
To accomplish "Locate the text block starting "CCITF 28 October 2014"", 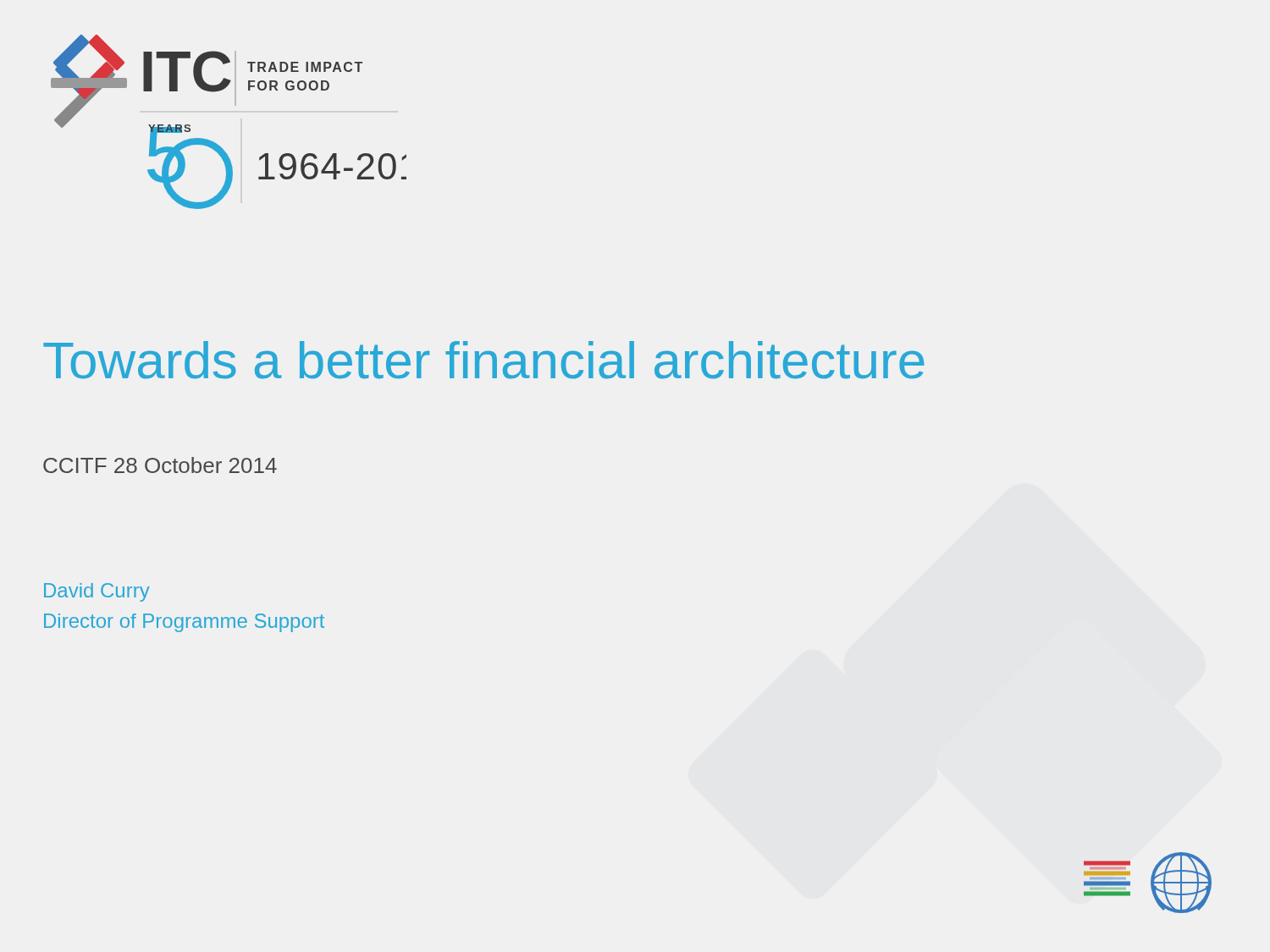I will point(160,466).
